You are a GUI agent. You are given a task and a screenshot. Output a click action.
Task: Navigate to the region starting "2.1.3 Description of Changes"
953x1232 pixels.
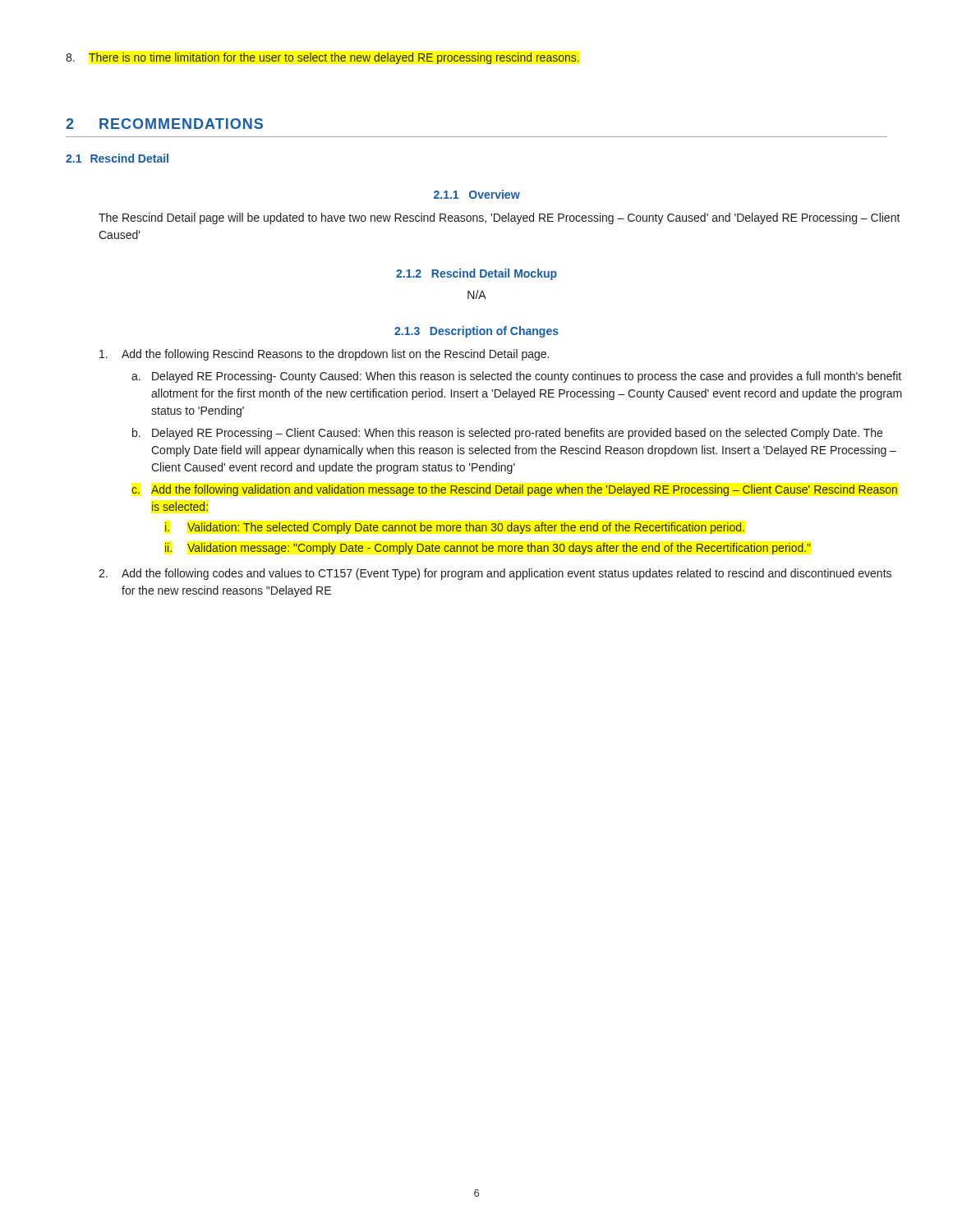point(476,331)
